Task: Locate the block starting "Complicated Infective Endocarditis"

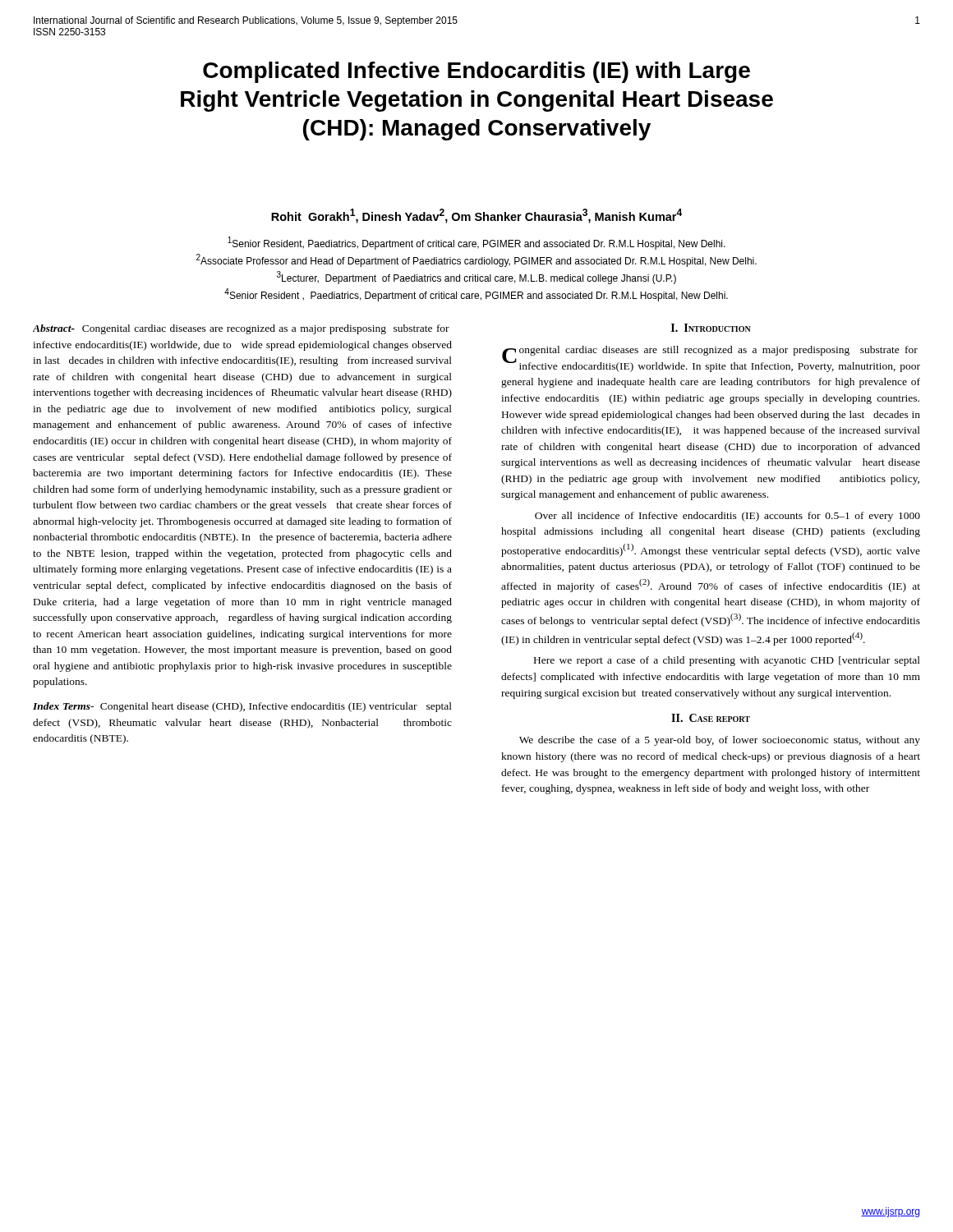Action: (476, 99)
